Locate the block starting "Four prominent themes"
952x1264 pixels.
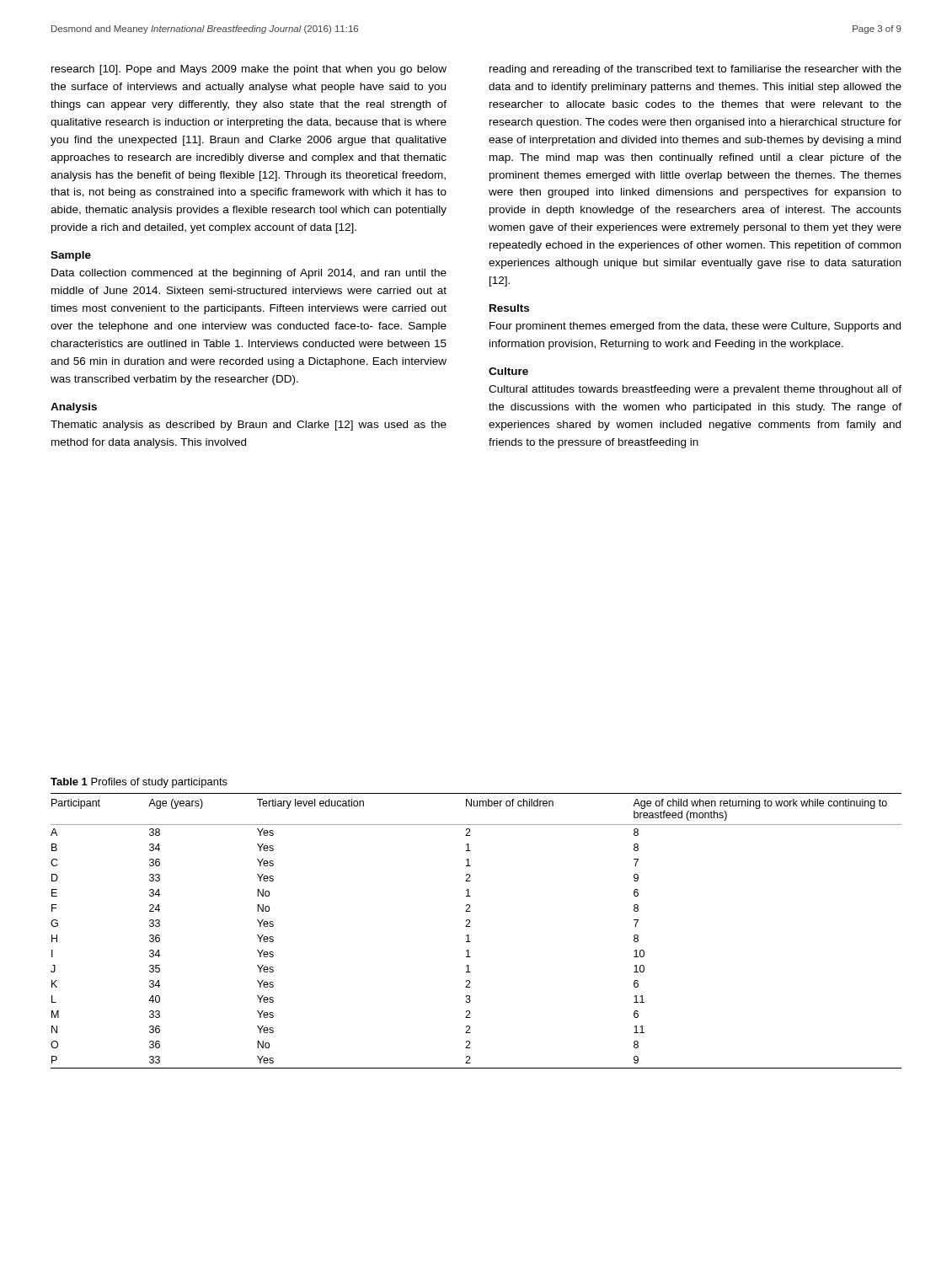695,335
